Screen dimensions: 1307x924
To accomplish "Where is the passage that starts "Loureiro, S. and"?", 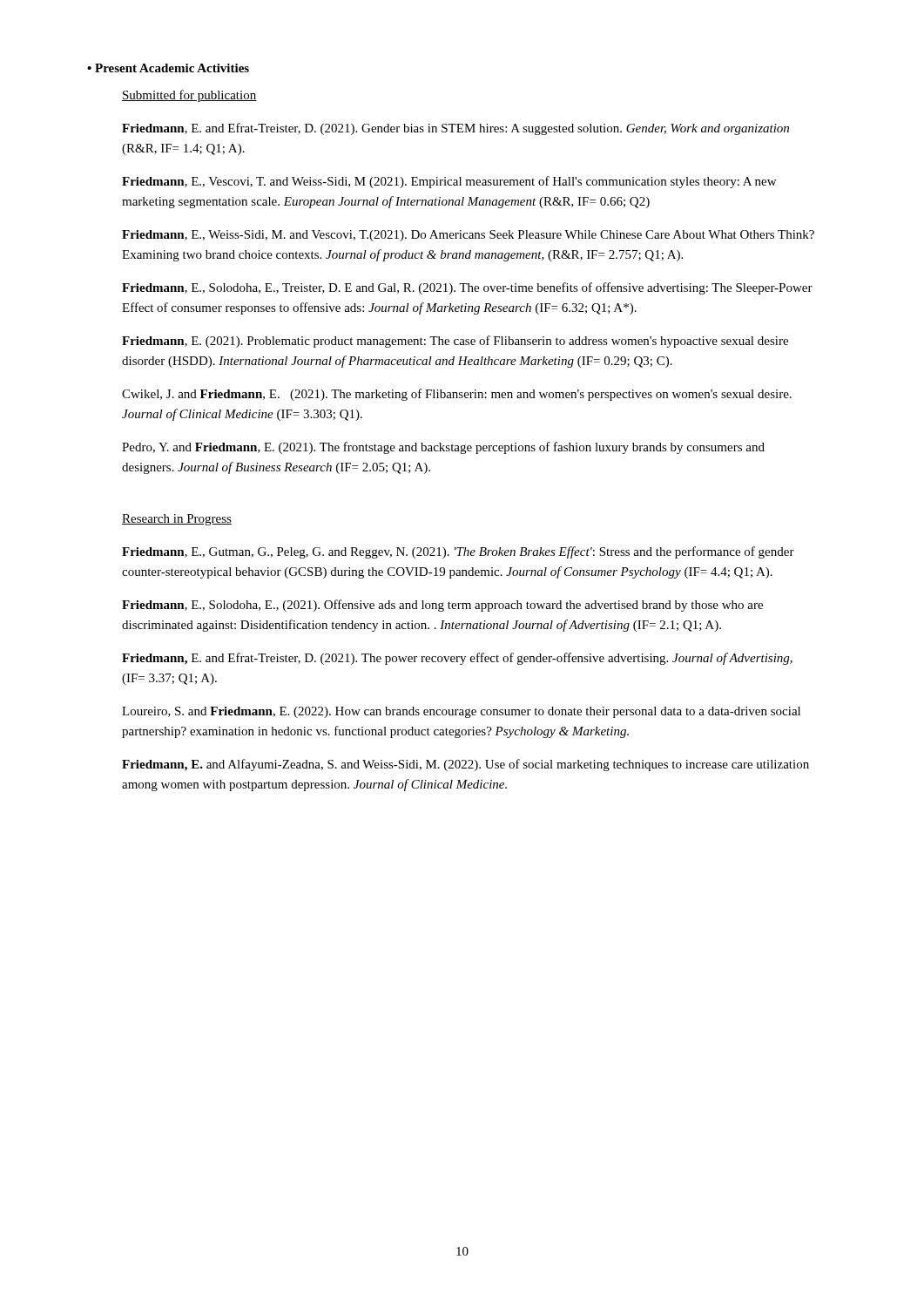I will pos(461,721).
